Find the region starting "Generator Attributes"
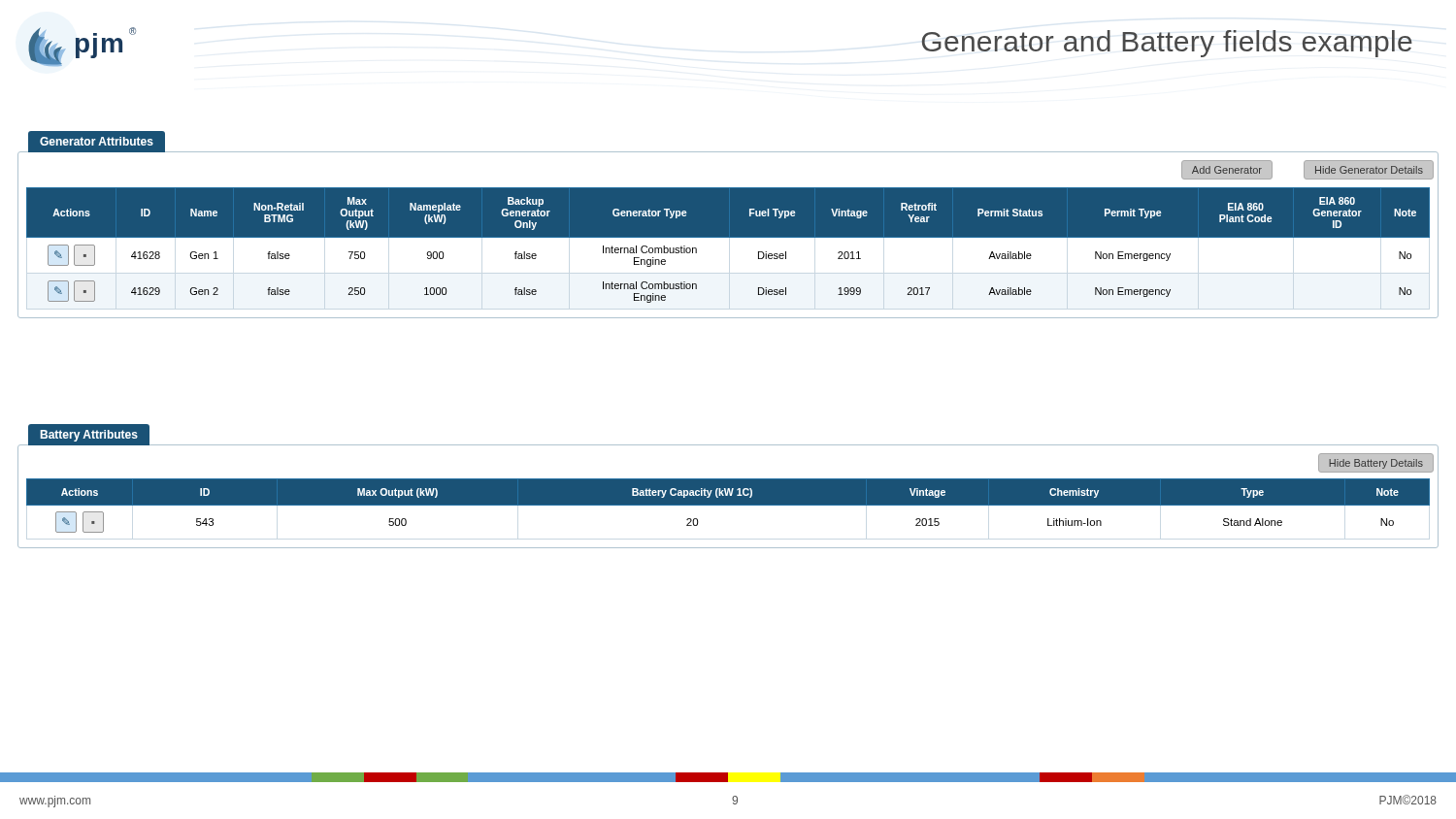The width and height of the screenshot is (1456, 819). point(97,142)
